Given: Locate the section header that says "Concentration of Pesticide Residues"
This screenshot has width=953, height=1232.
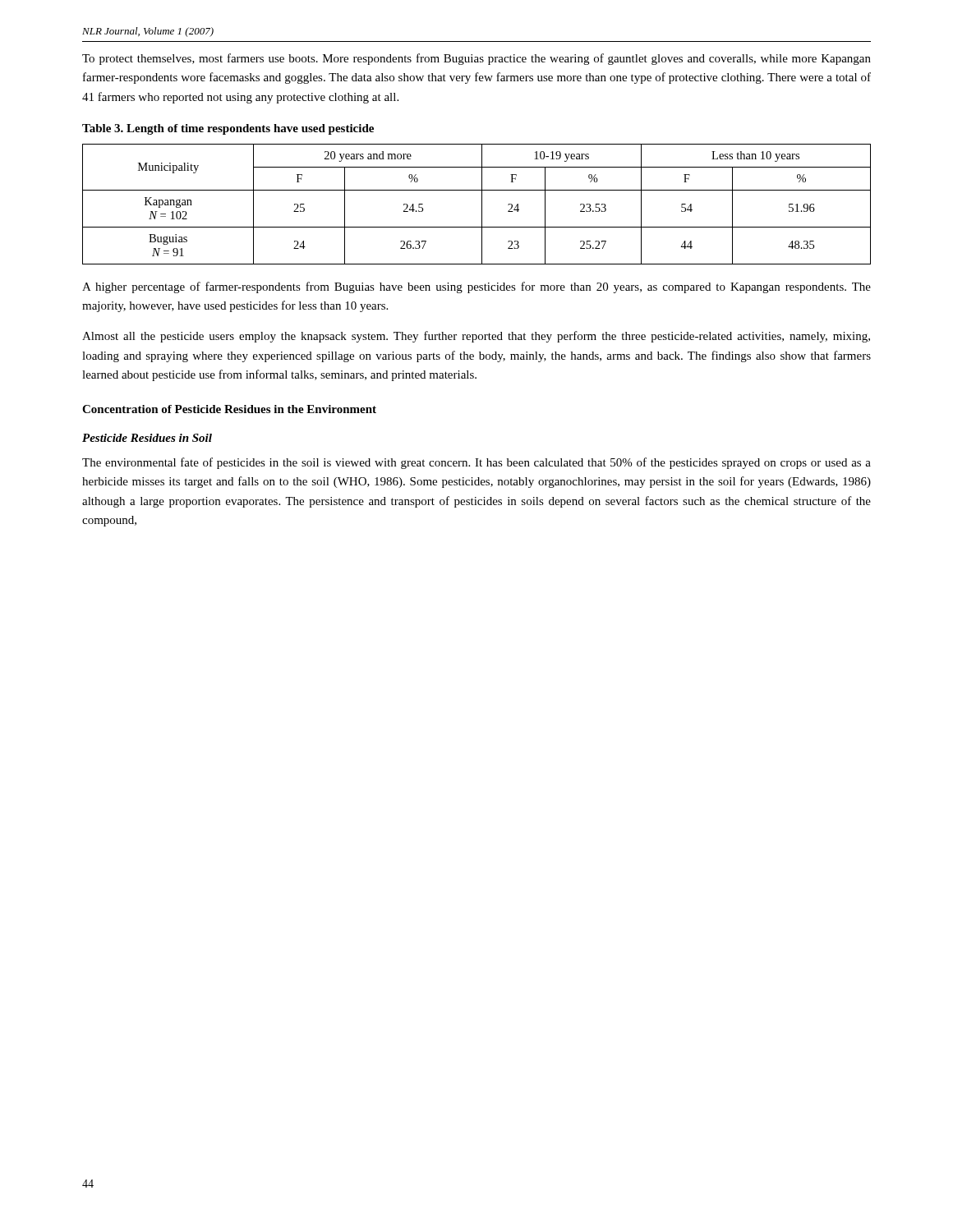Looking at the screenshot, I should click(x=229, y=409).
